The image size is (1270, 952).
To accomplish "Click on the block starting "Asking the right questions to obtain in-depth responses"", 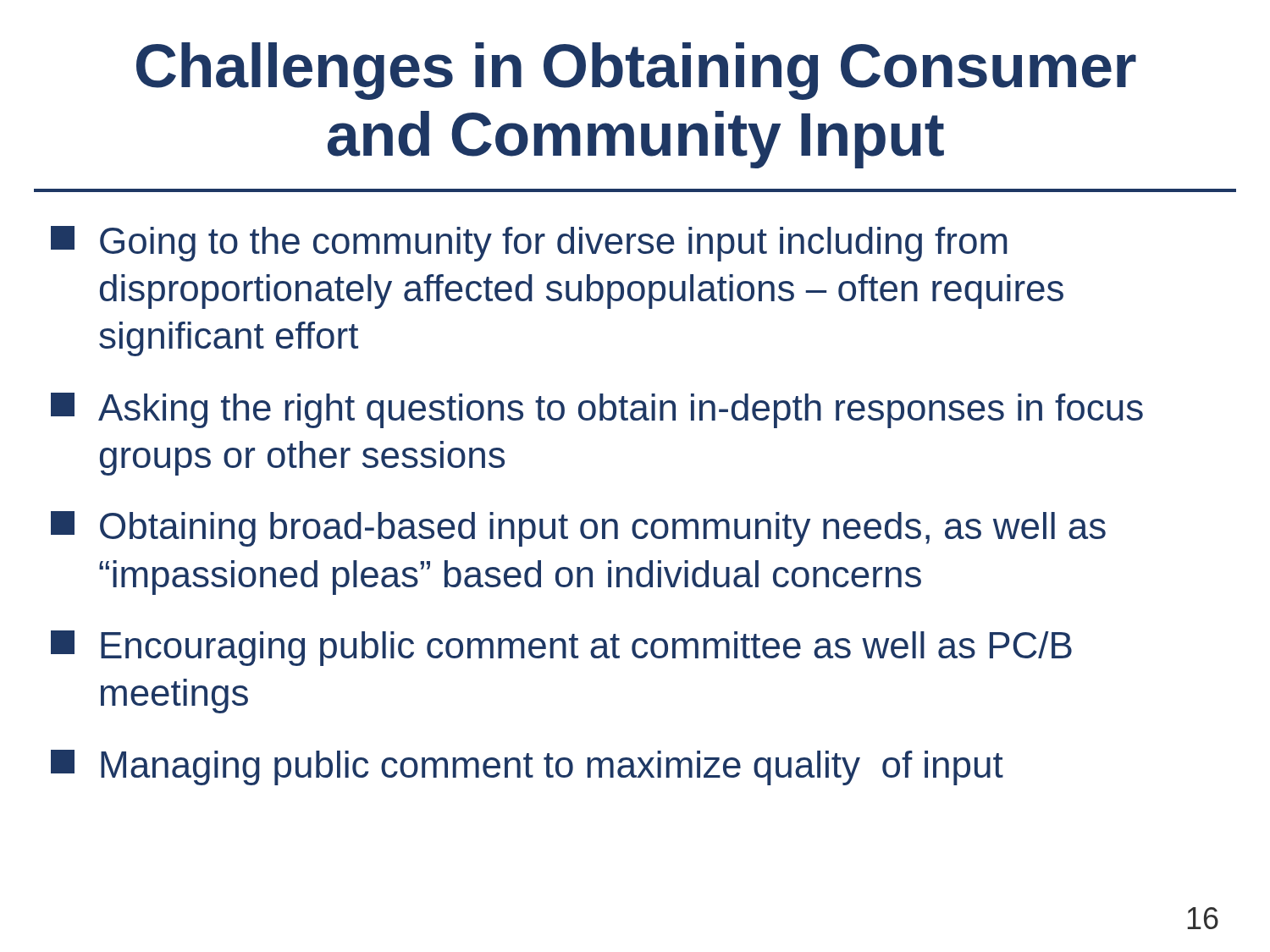I will [x=635, y=432].
